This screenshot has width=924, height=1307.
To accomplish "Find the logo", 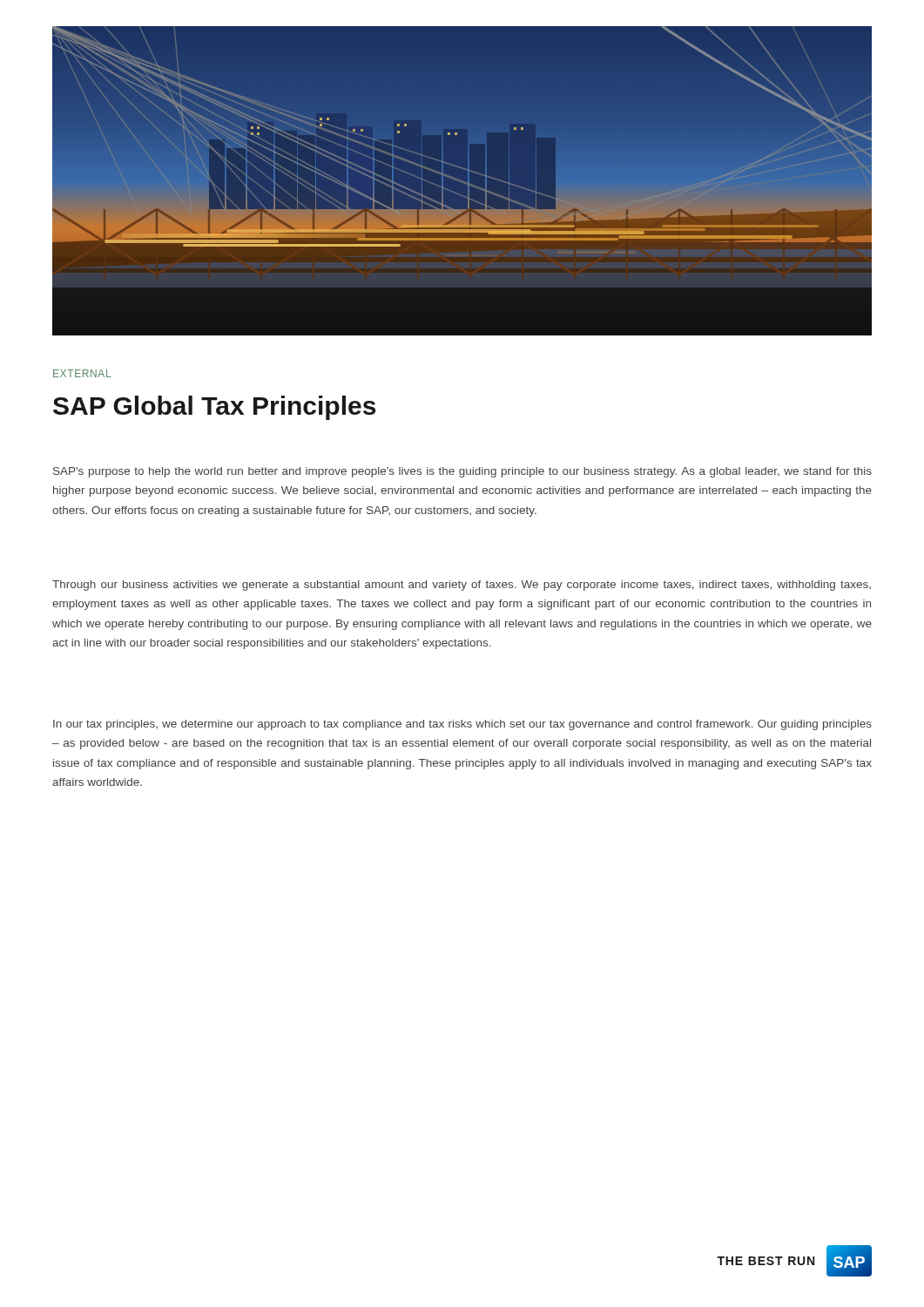I will [x=794, y=1261].
